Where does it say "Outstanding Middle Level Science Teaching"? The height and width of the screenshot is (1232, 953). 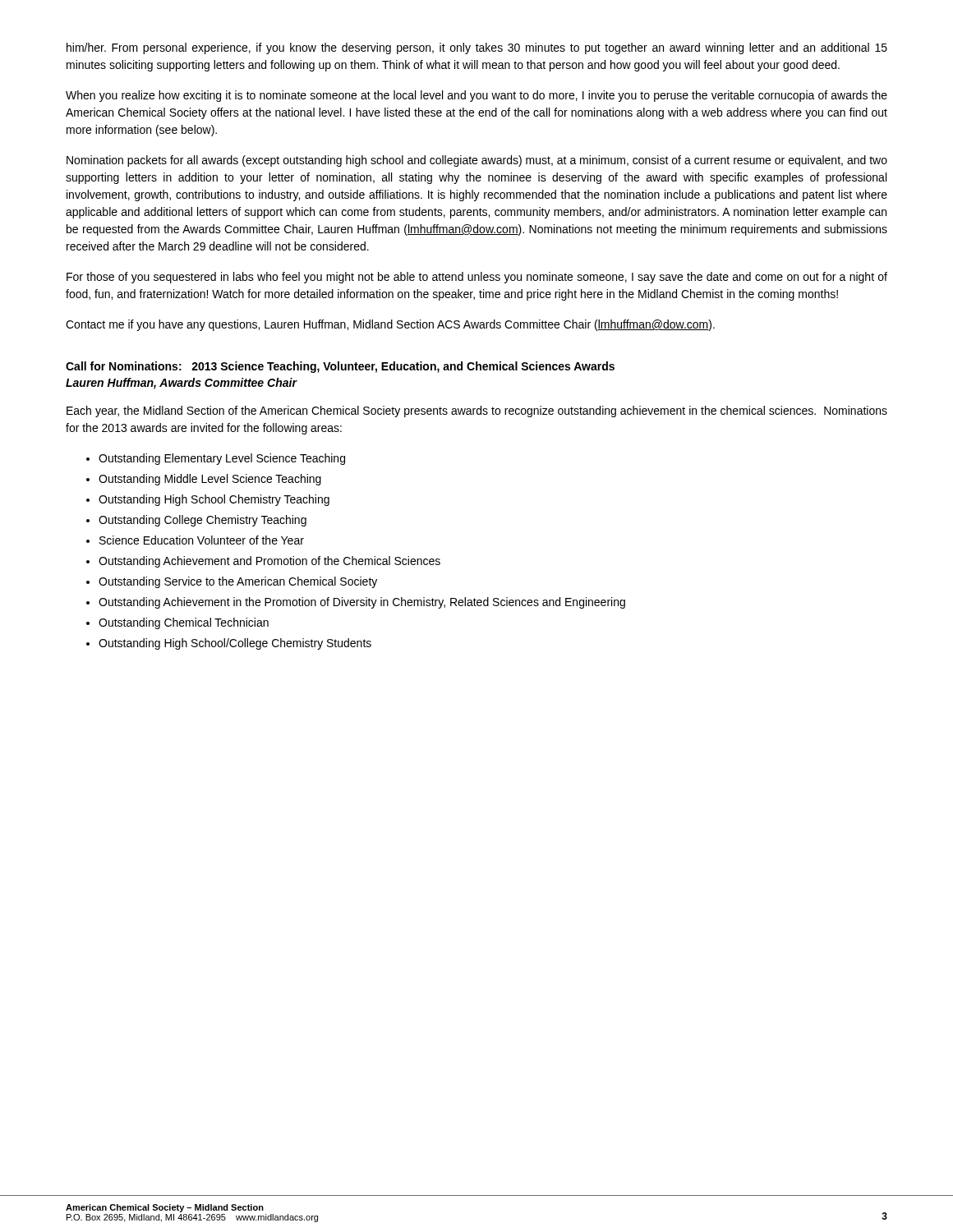[210, 479]
